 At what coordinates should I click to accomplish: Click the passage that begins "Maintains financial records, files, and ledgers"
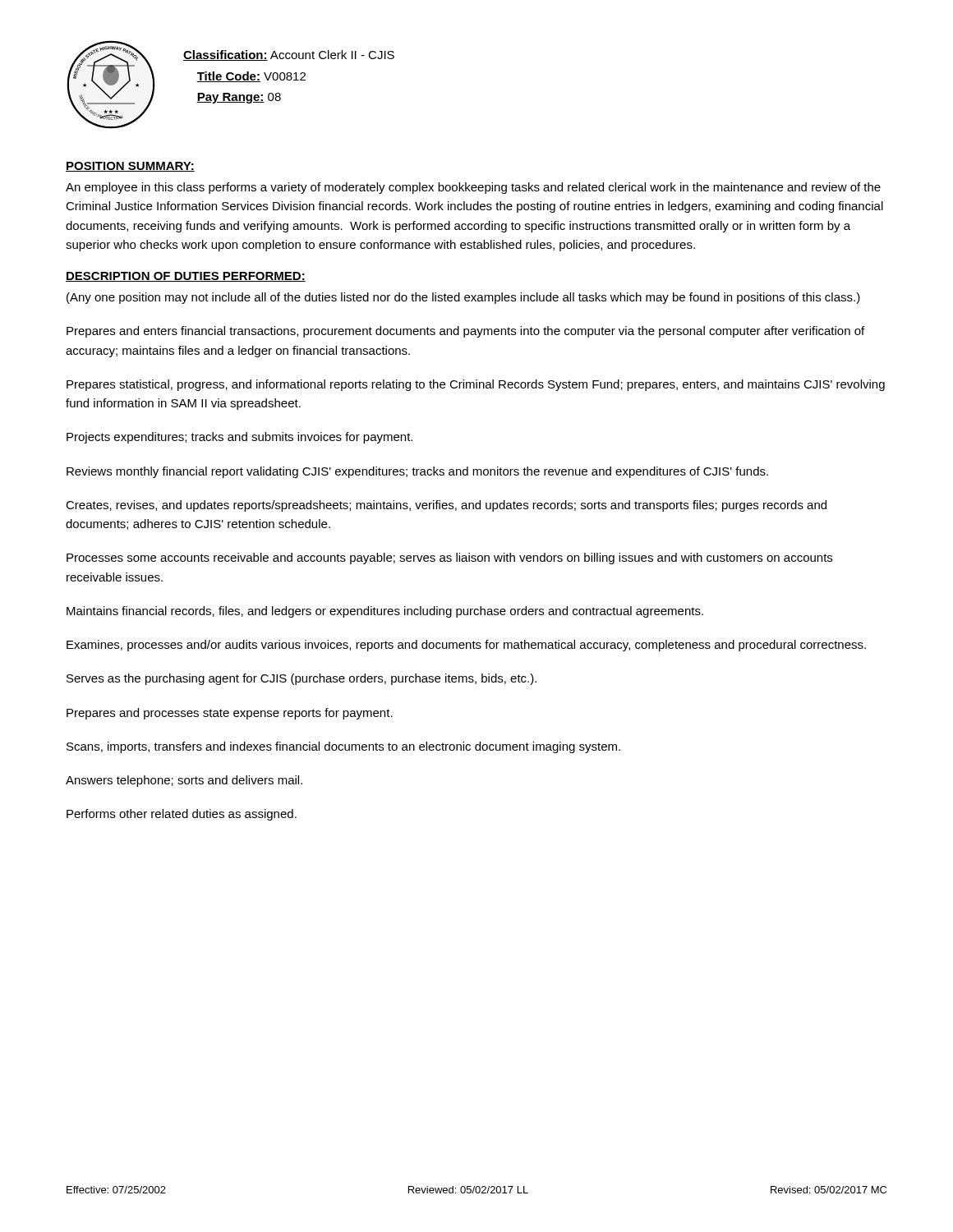click(x=385, y=610)
